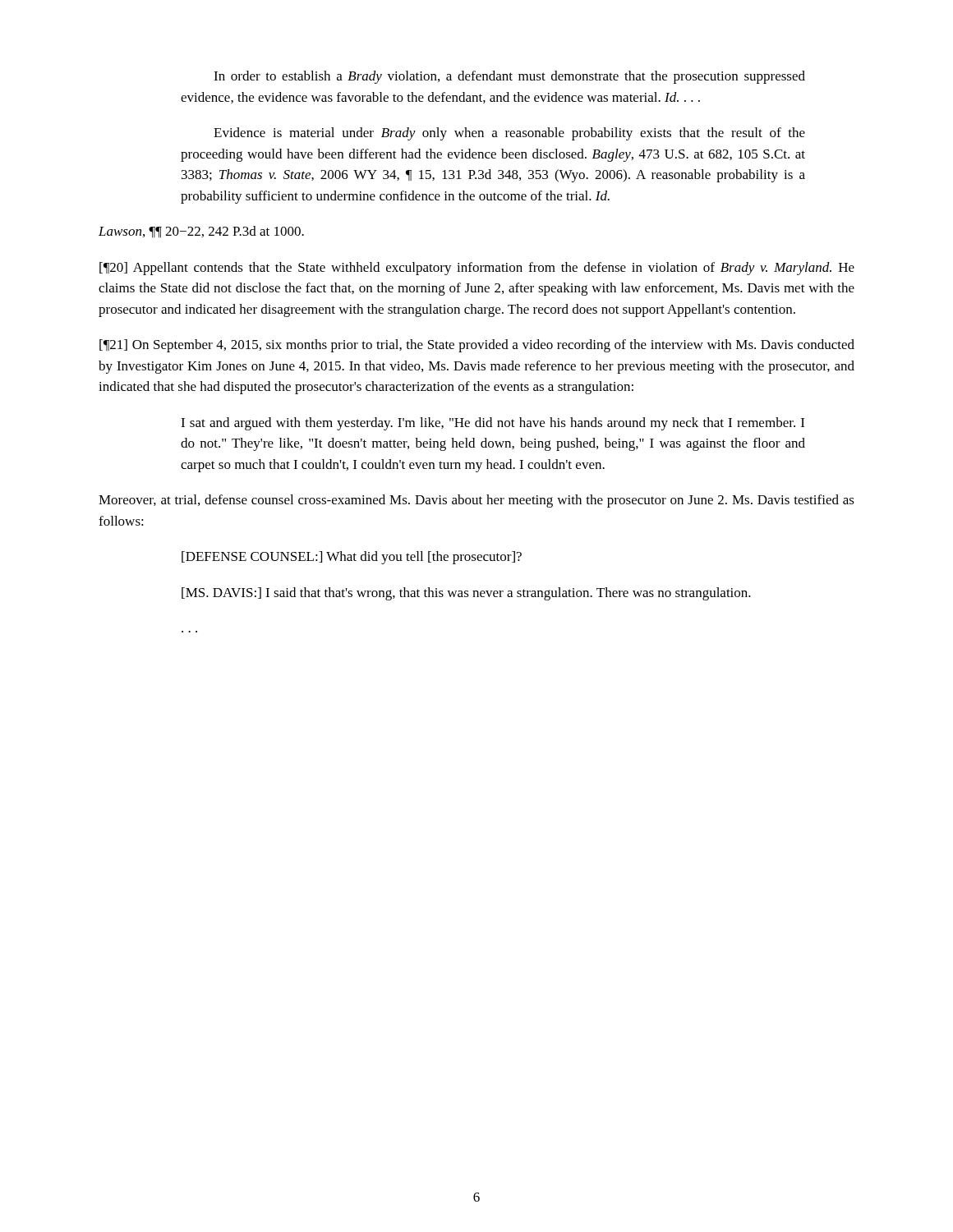The image size is (953, 1232).
Task: Select the text block containing "Evidence is material under Brady only when"
Action: click(493, 164)
